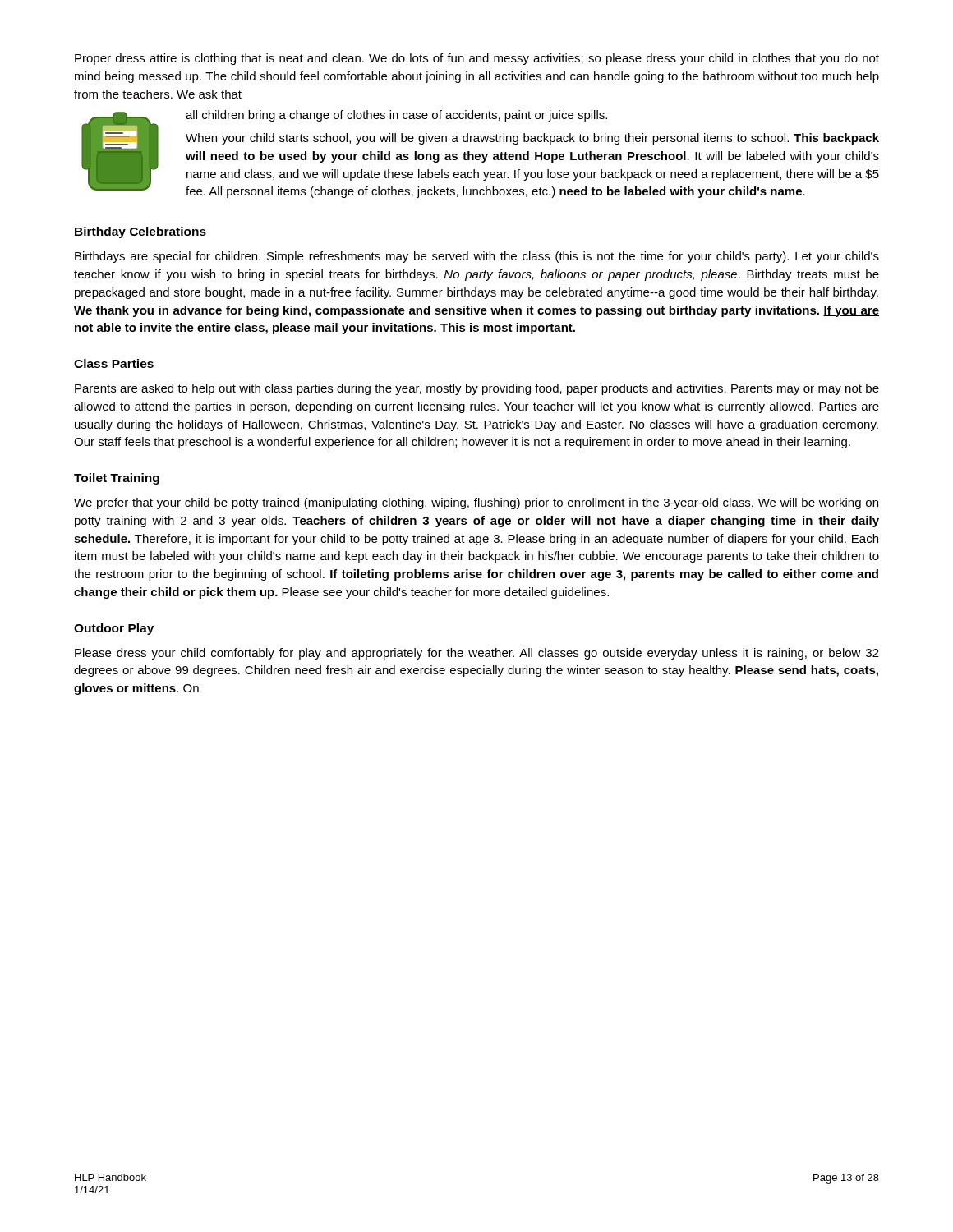Click on the section header with the text "Birthday Celebrations"

click(140, 231)
